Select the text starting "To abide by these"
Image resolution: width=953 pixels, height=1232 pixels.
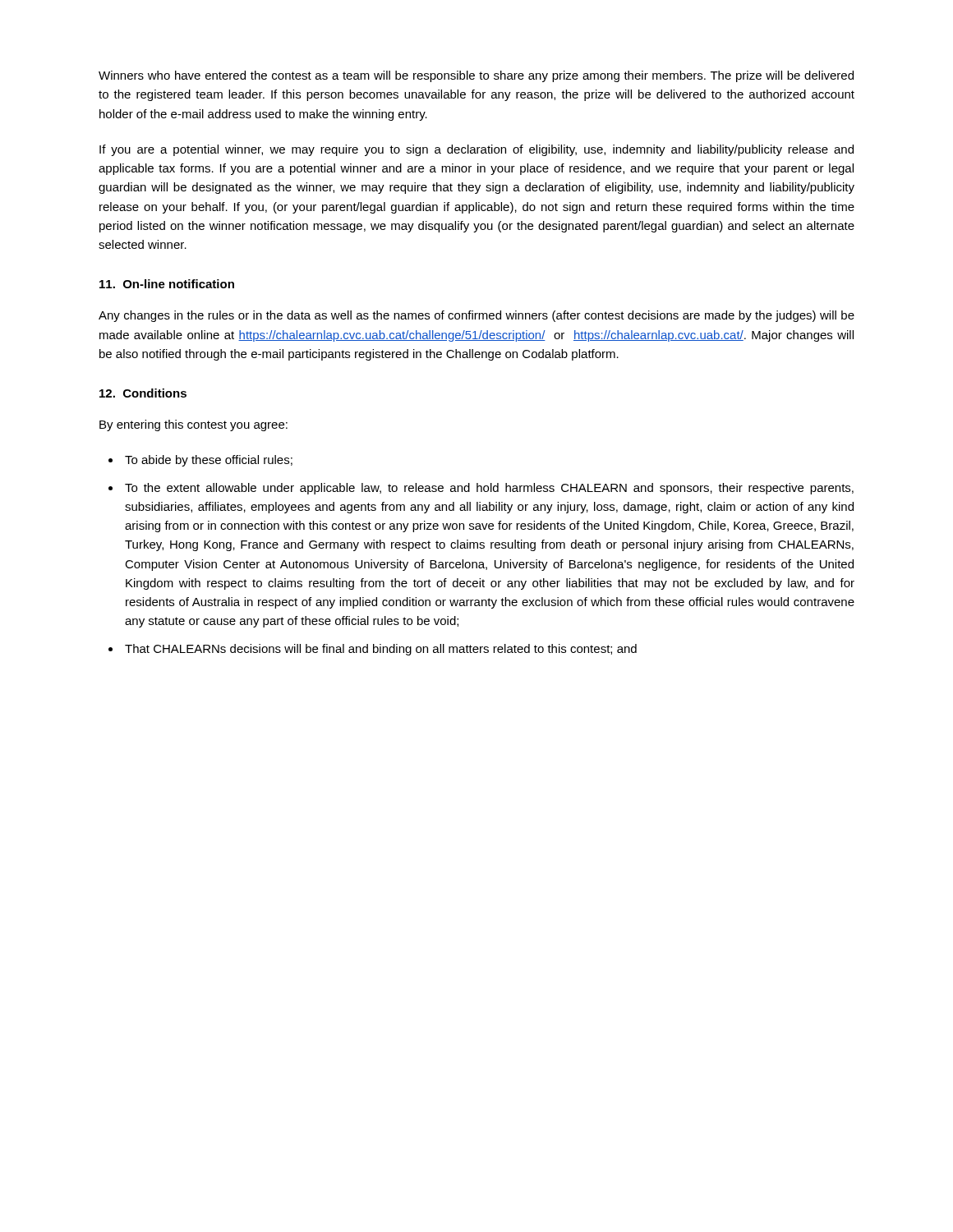(x=209, y=460)
